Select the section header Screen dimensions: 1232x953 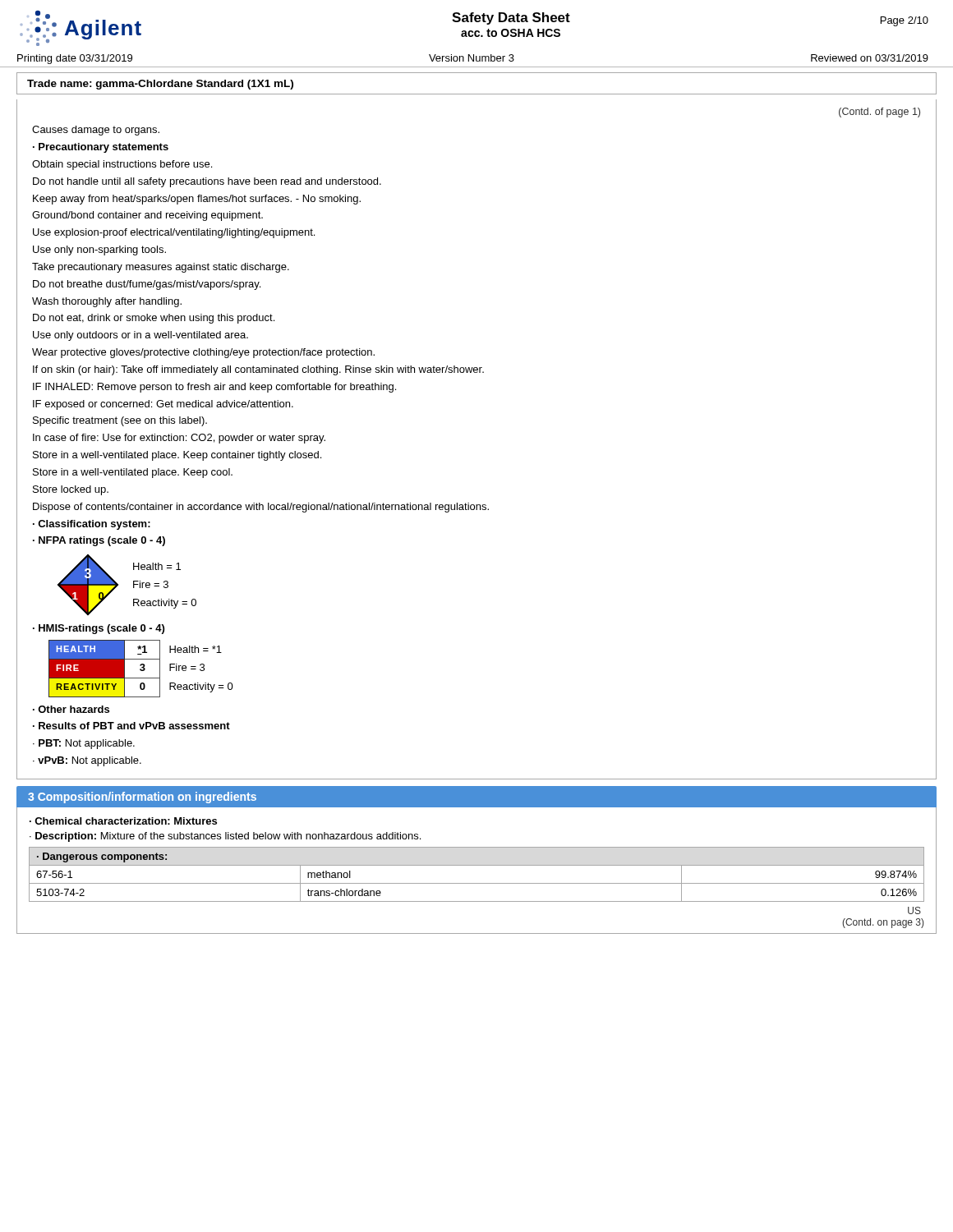142,797
